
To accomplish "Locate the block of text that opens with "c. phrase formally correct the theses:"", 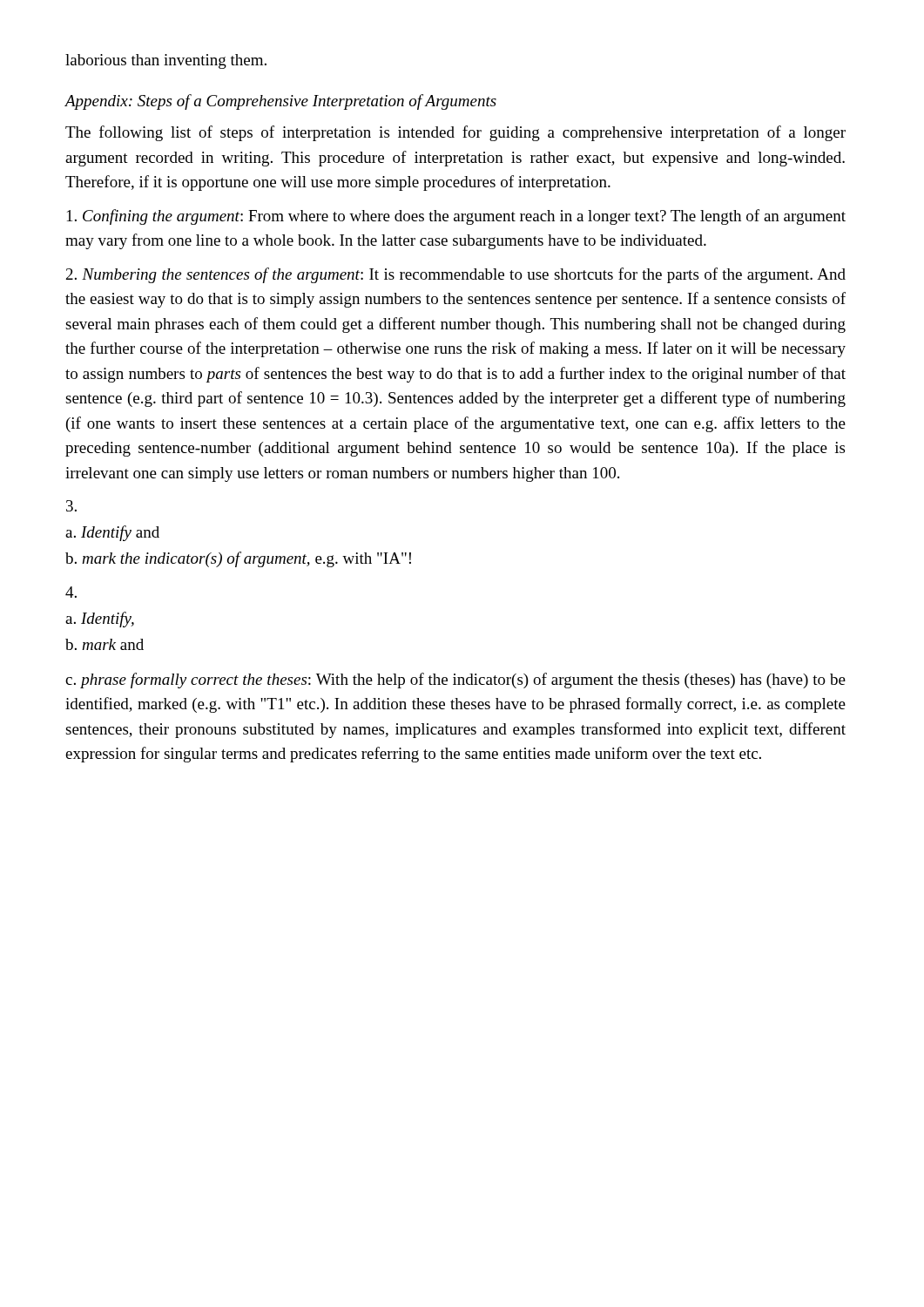I will click(455, 716).
